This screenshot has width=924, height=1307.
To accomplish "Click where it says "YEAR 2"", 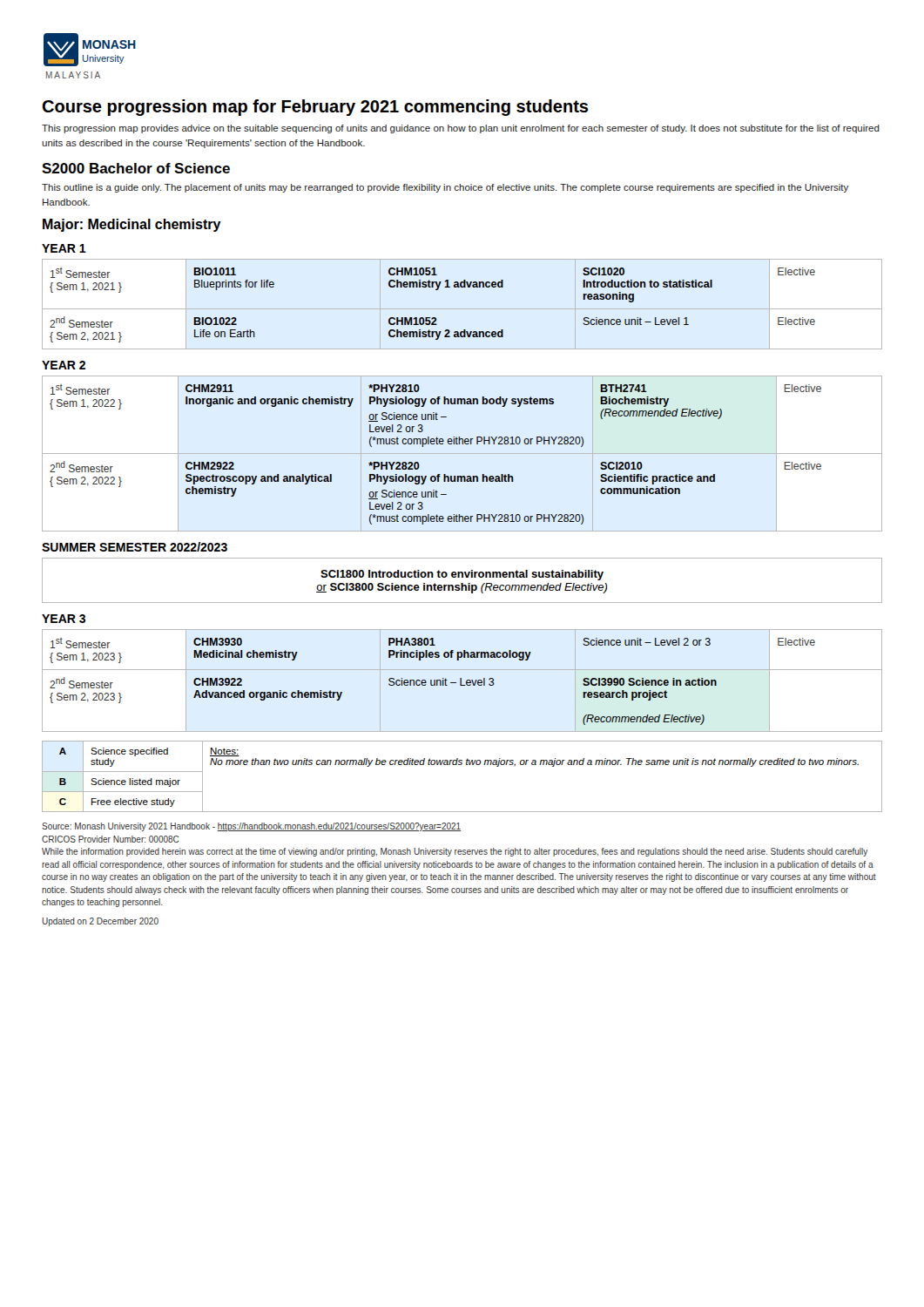I will click(x=64, y=365).
